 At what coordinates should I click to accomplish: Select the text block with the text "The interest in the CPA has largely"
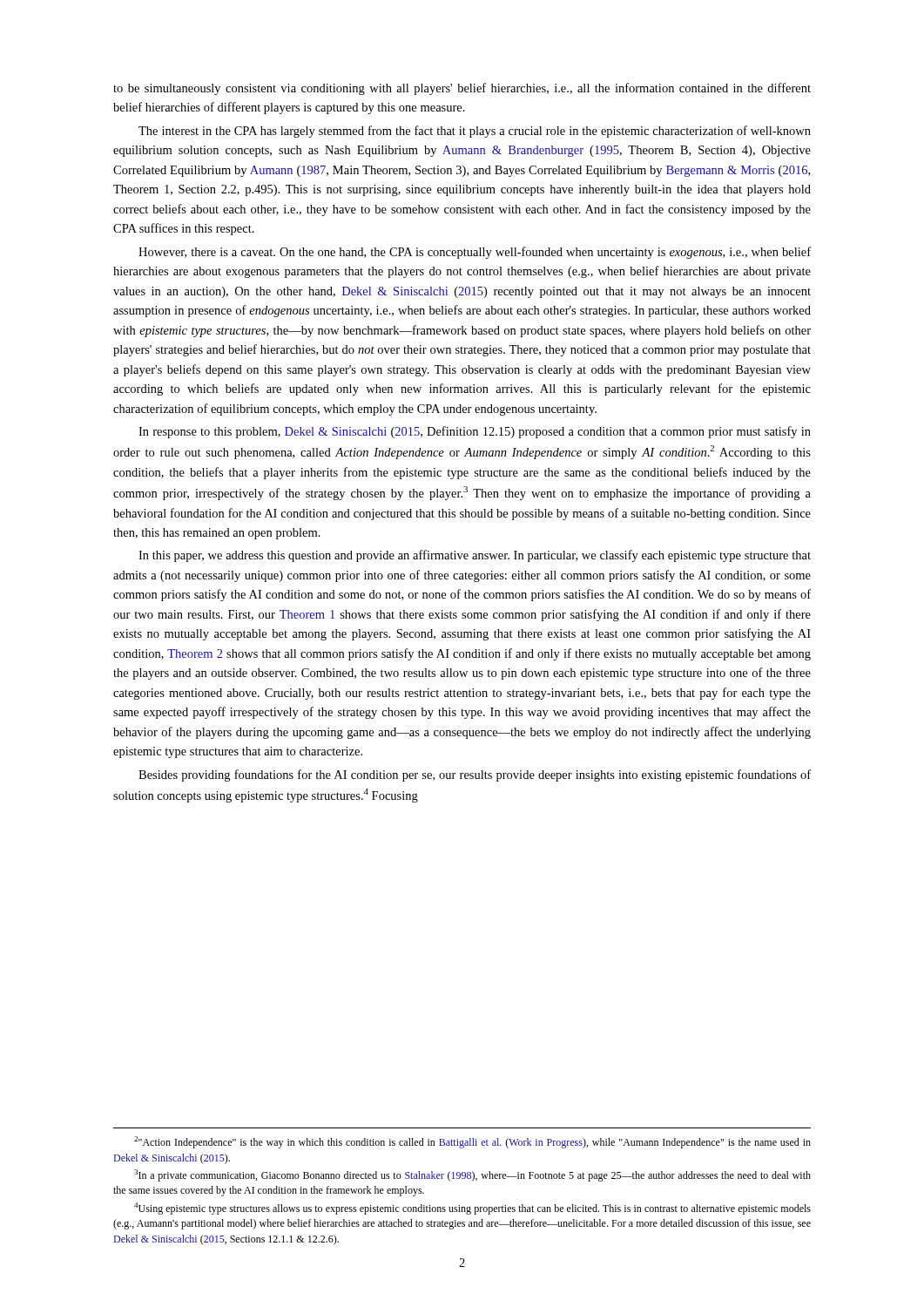[x=462, y=180]
